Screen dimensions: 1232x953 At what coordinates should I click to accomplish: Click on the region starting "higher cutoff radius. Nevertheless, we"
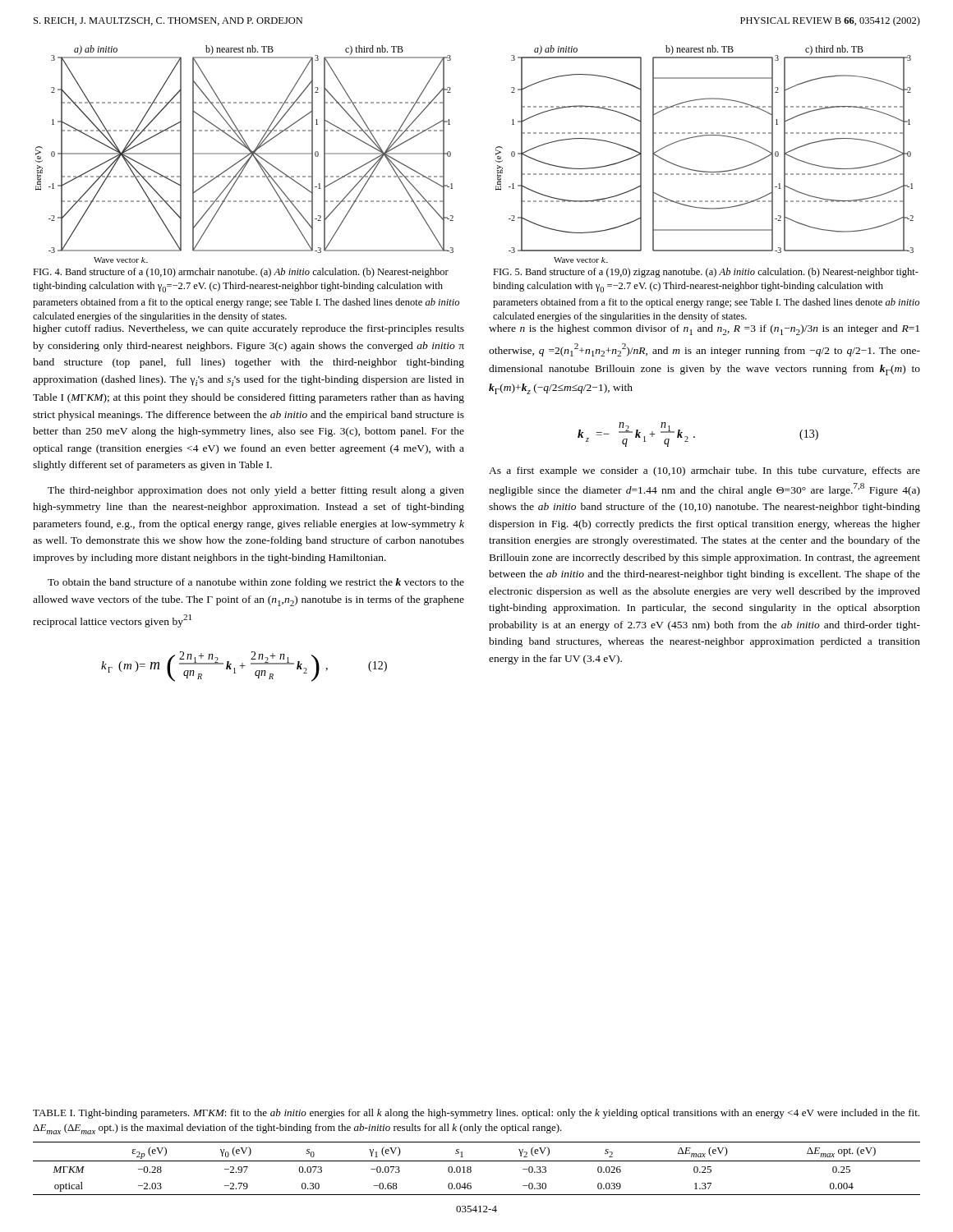[x=249, y=475]
